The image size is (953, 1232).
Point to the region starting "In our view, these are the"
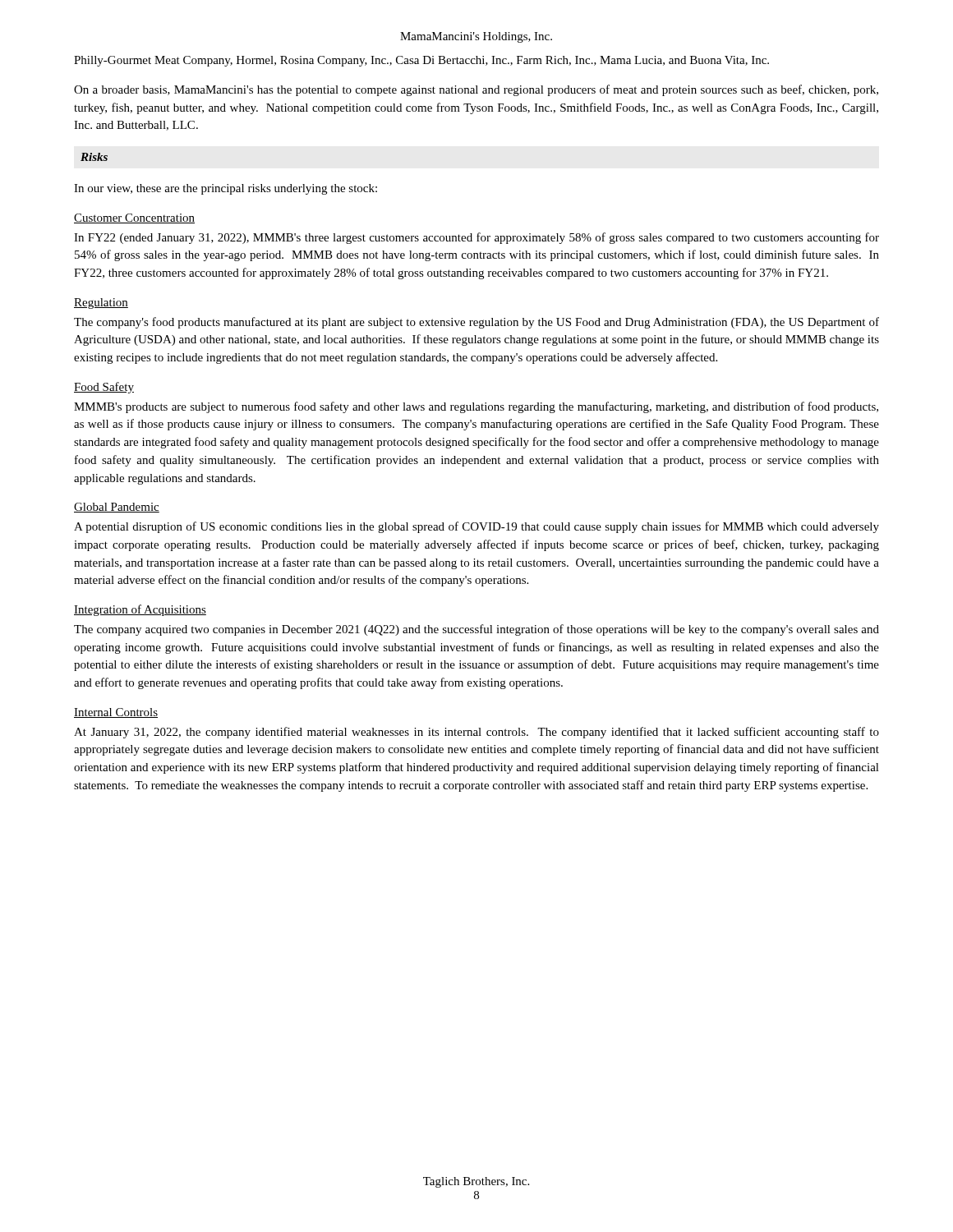tap(226, 188)
